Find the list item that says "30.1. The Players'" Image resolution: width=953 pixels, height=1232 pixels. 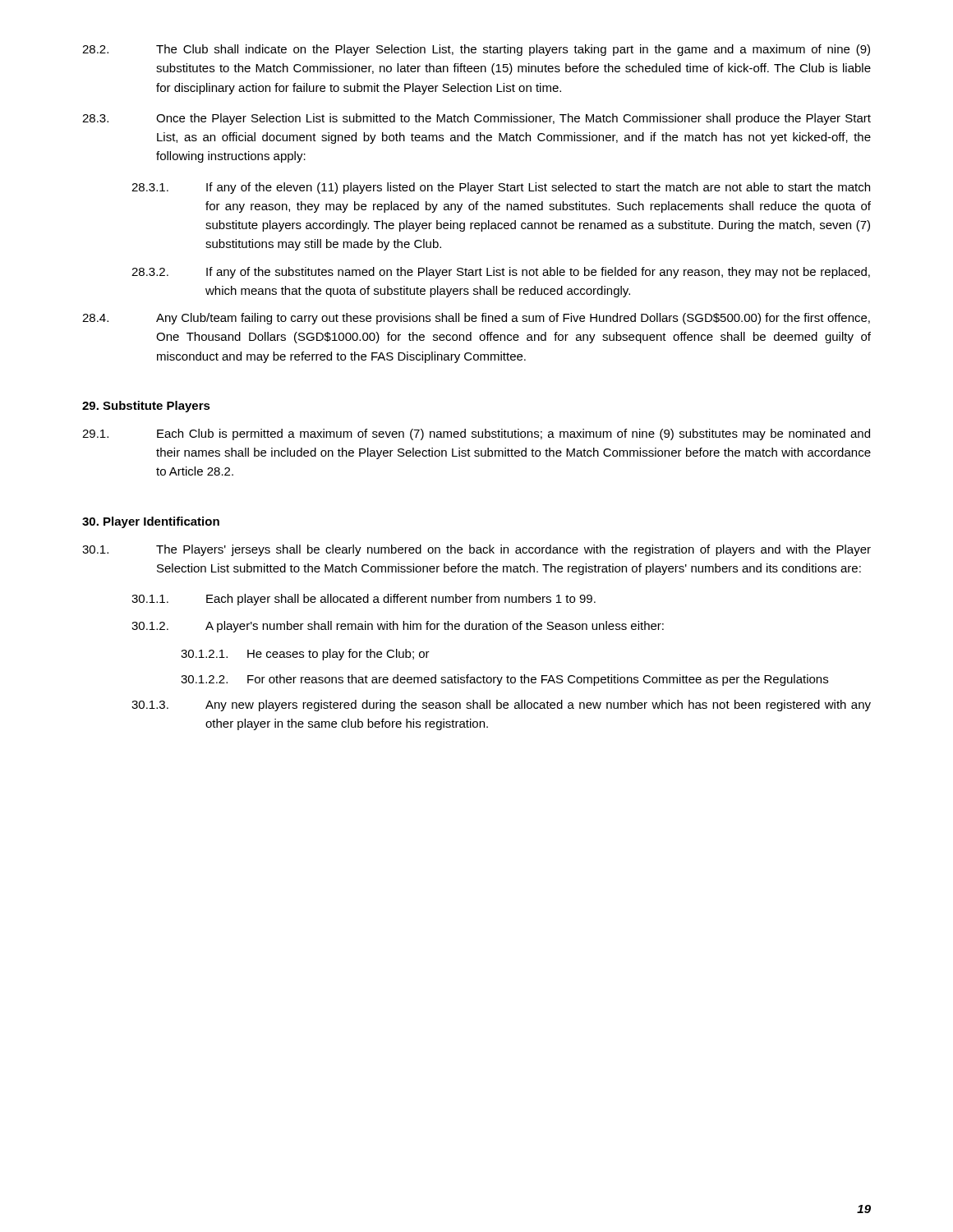click(x=476, y=558)
